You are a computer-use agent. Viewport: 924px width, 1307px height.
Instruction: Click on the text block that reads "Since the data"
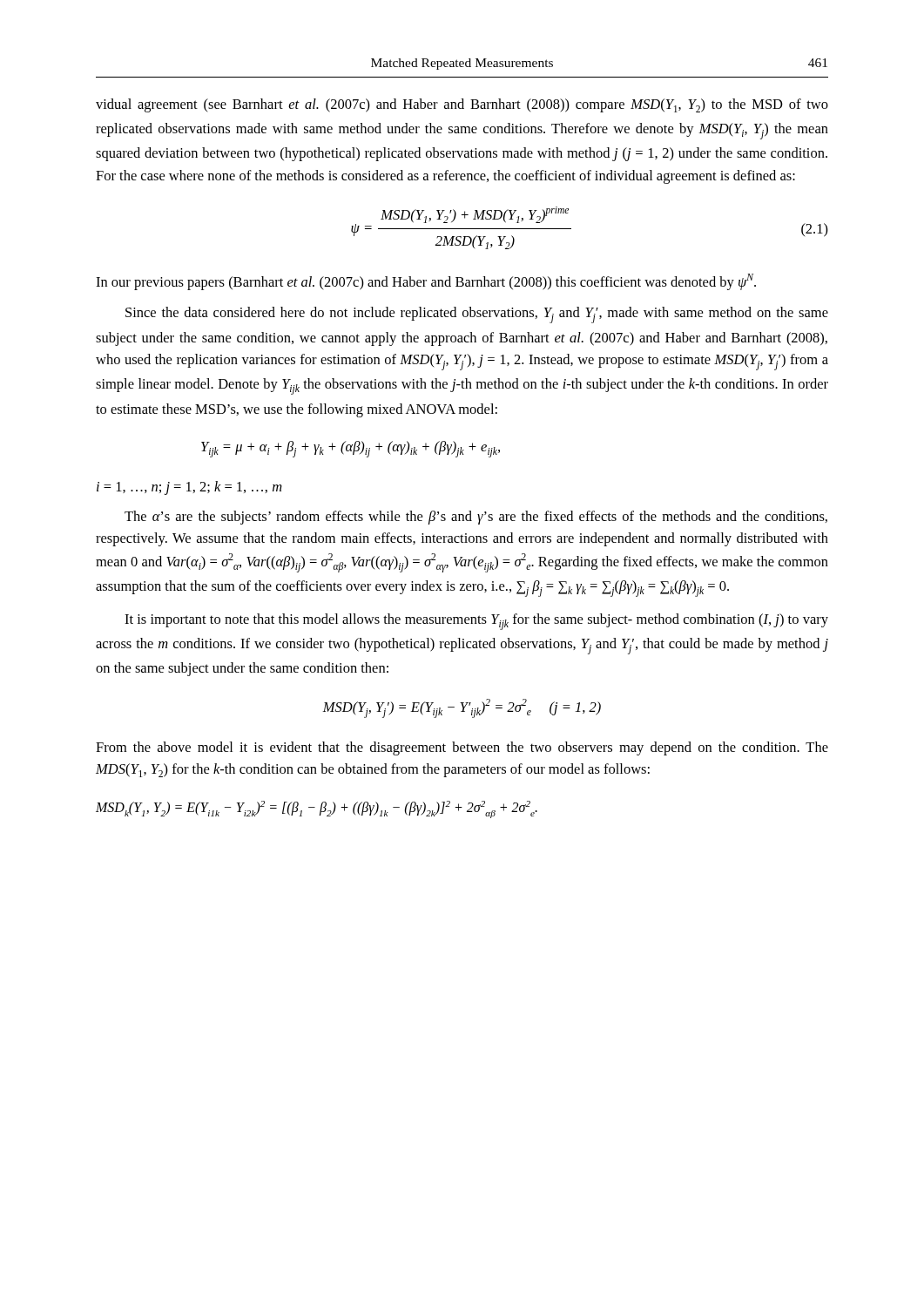(x=462, y=361)
